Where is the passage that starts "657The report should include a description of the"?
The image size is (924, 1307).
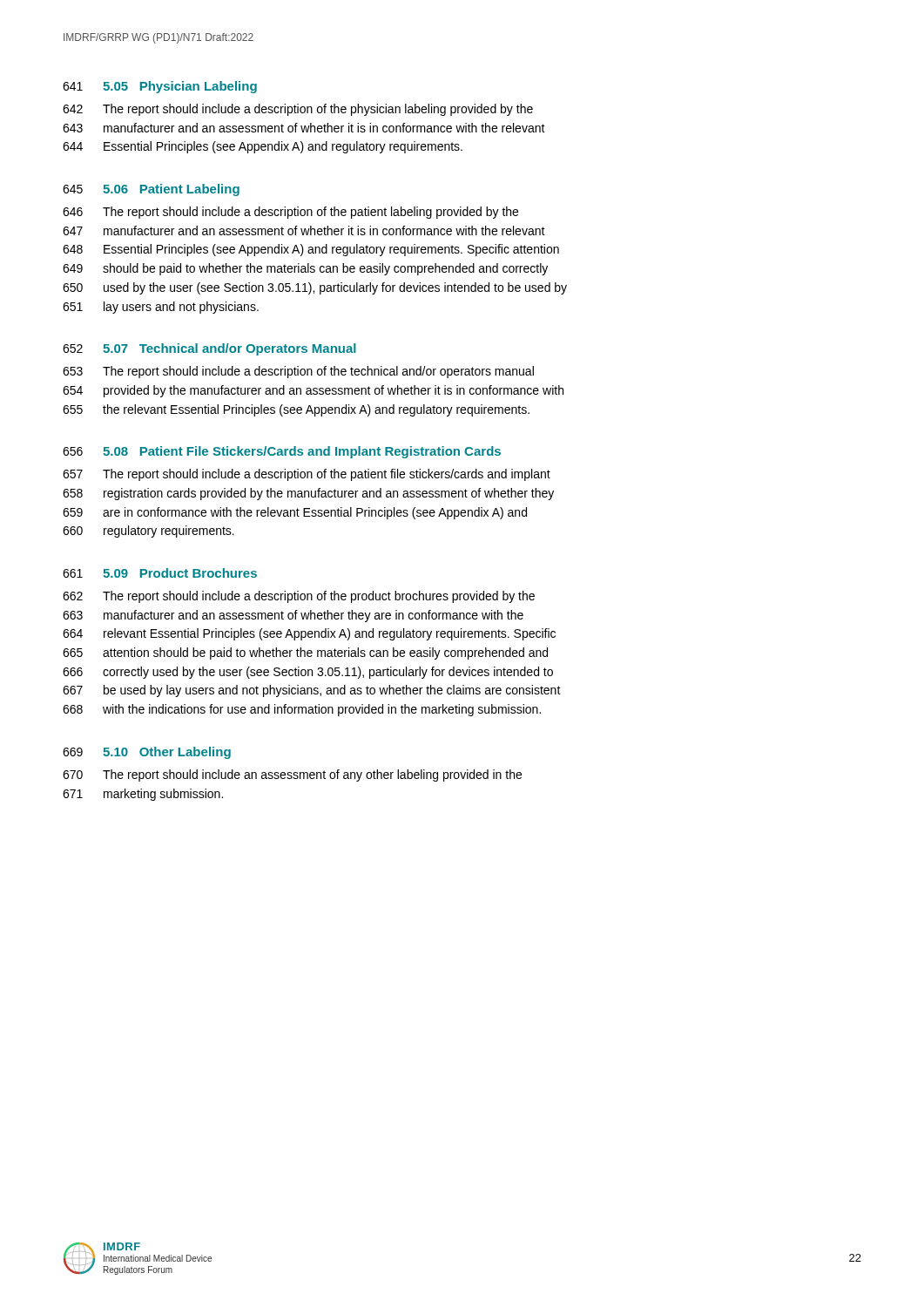(462, 503)
